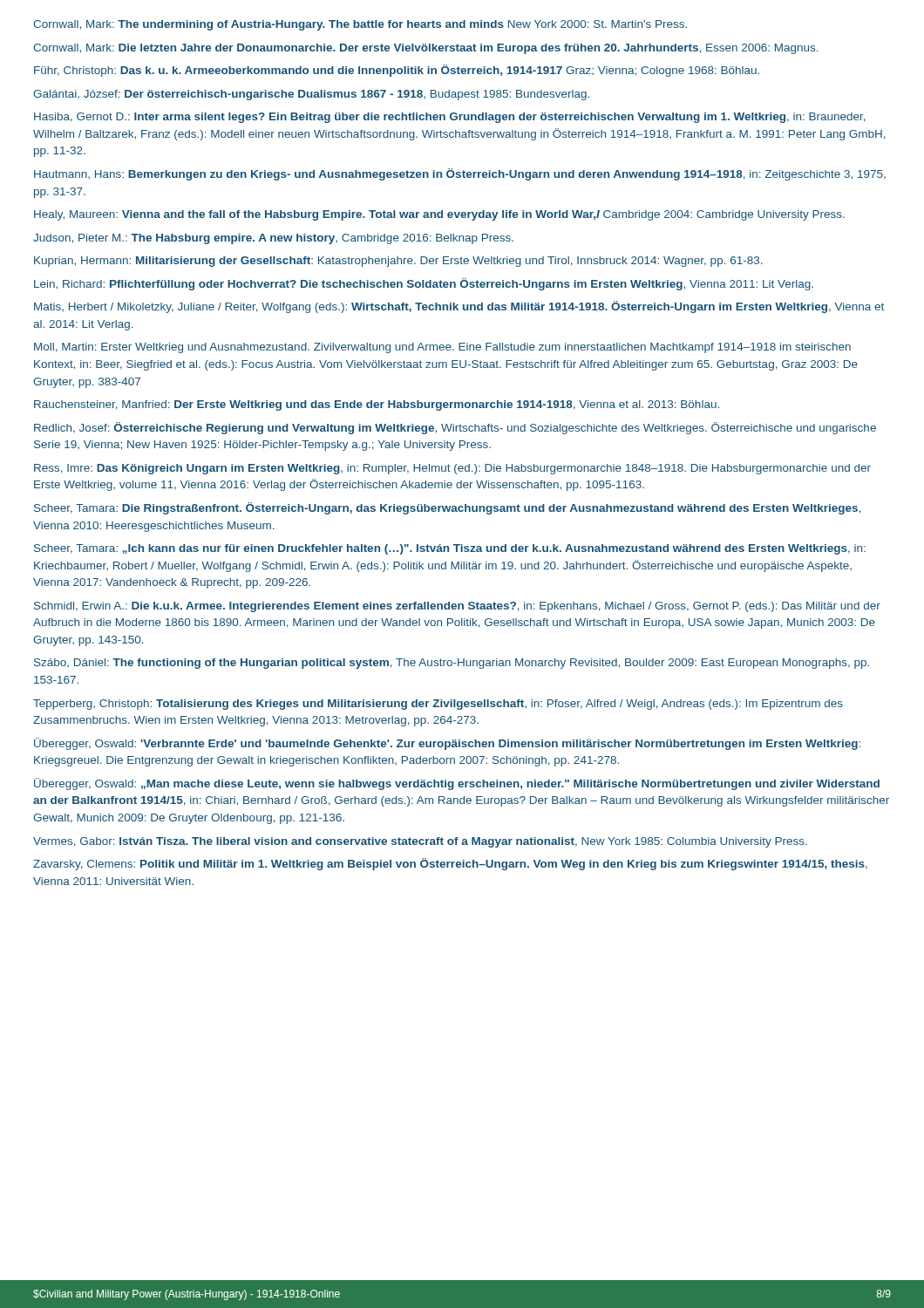Image resolution: width=924 pixels, height=1308 pixels.
Task: Find the block on this page that starts "Moll, Martin: Erster Weltkrieg und"
Action: (x=445, y=364)
